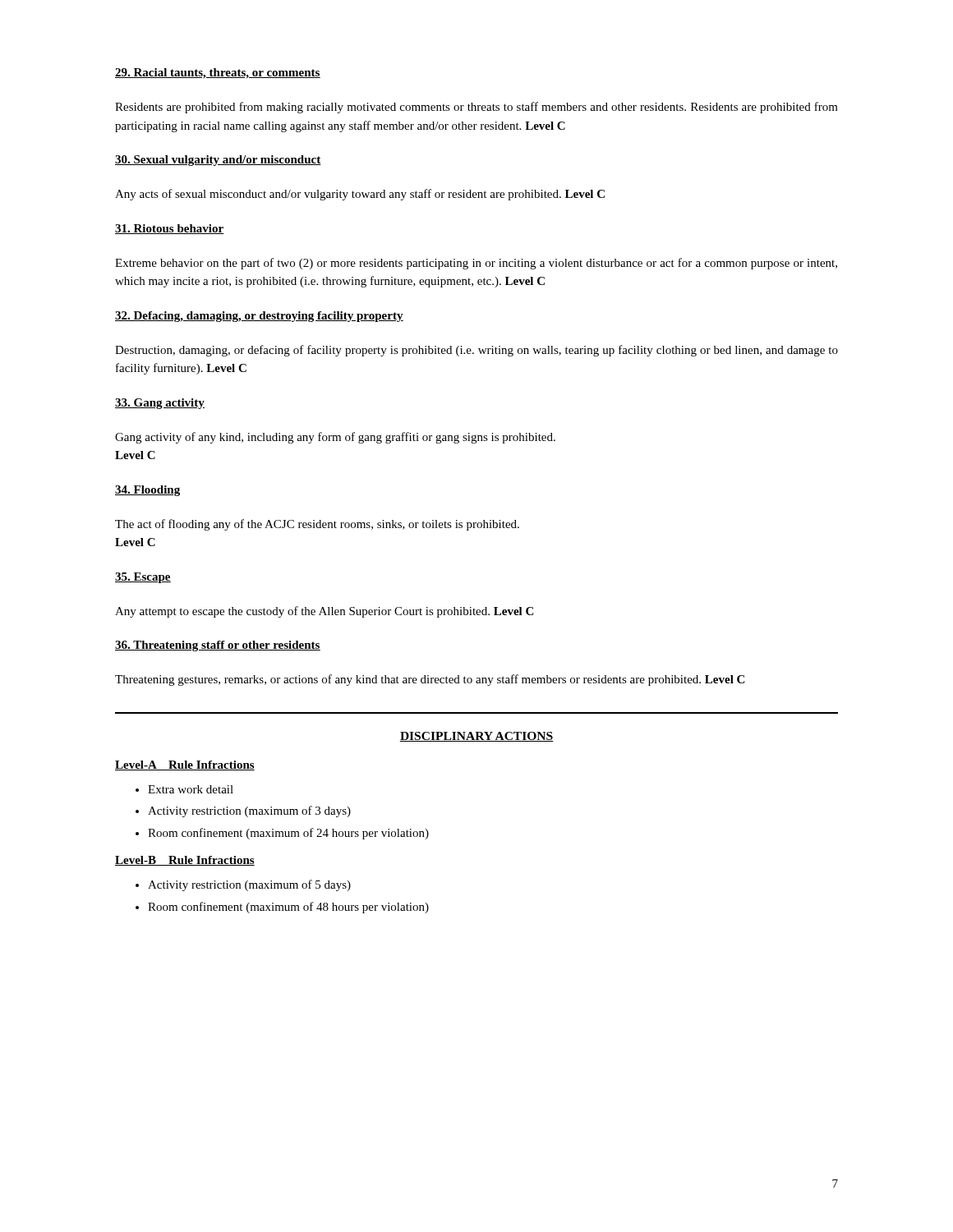Select the text block that reads "Destruction, damaging, or defacing of facility property"

pyautogui.click(x=476, y=359)
